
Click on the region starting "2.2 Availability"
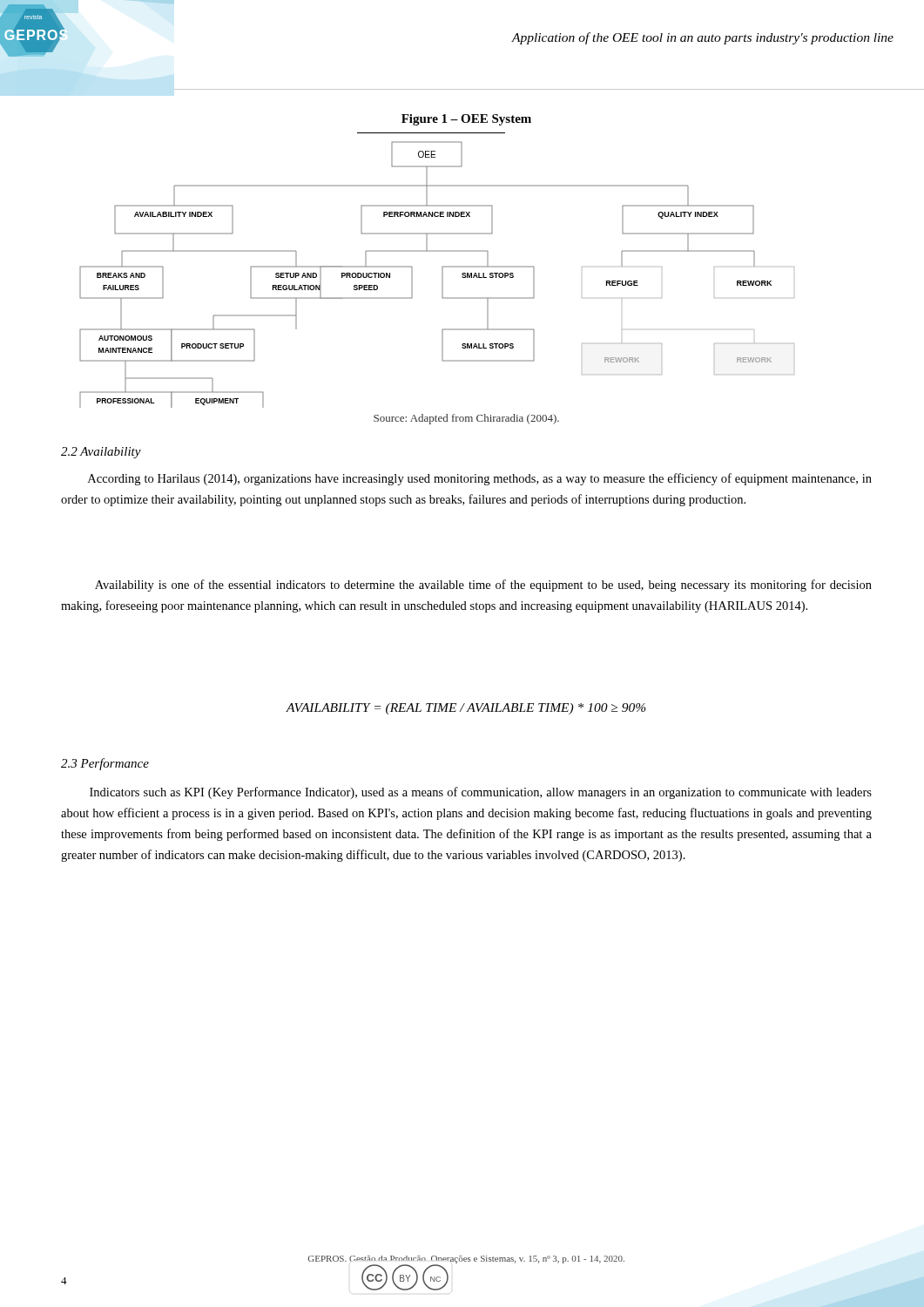[101, 451]
